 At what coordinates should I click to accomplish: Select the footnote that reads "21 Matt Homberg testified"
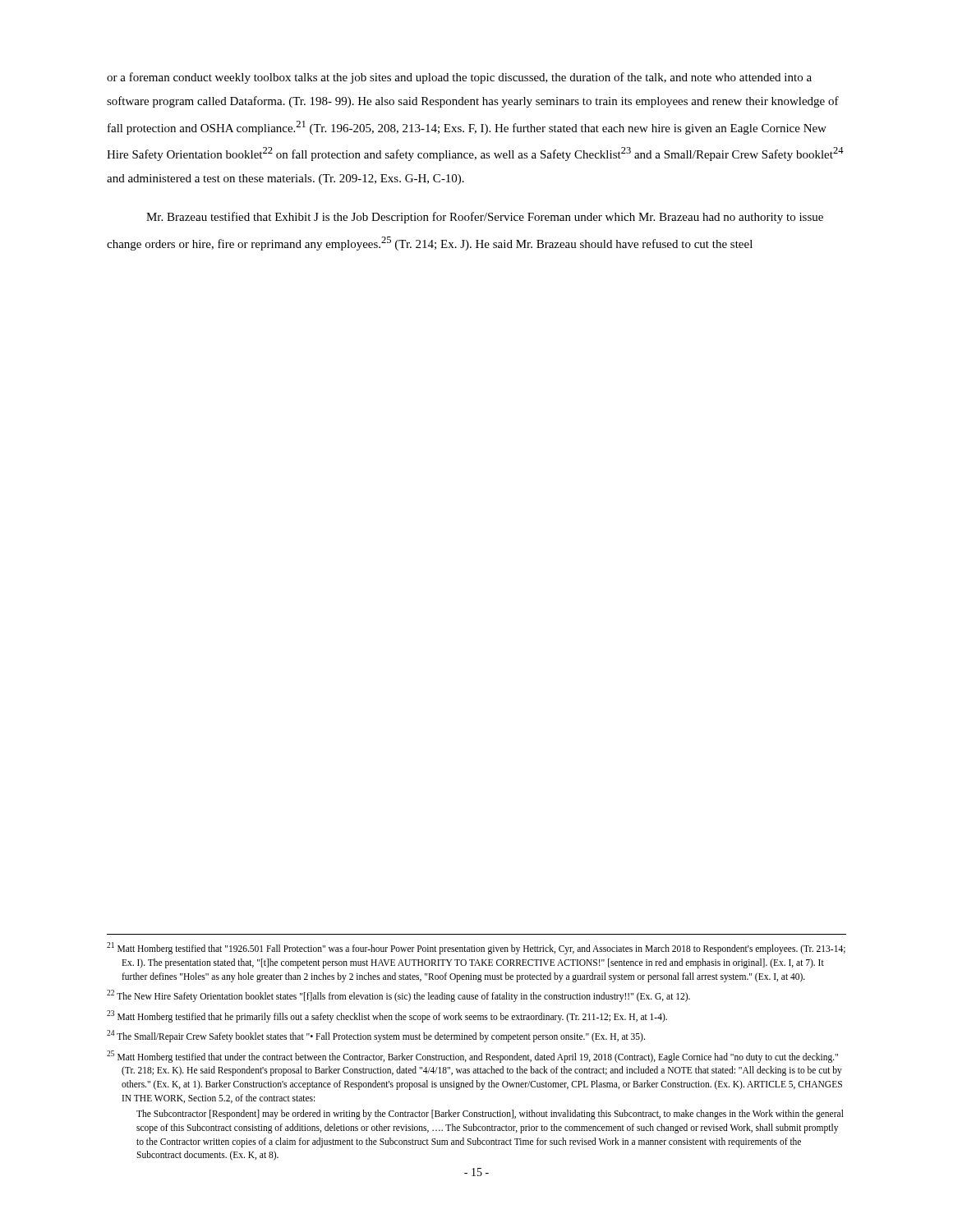click(476, 962)
